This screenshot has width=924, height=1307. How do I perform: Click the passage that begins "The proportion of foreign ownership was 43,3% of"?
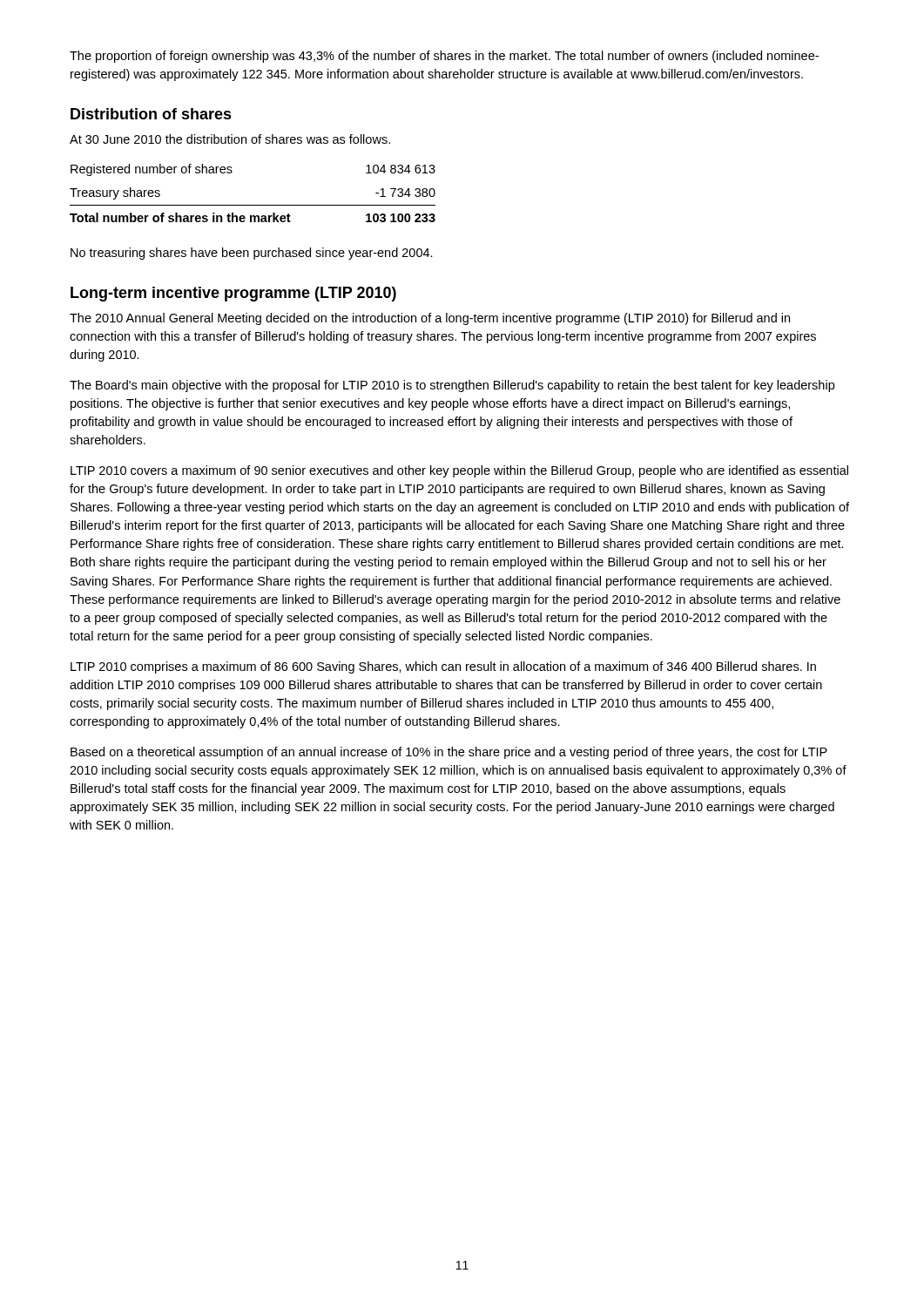(444, 65)
